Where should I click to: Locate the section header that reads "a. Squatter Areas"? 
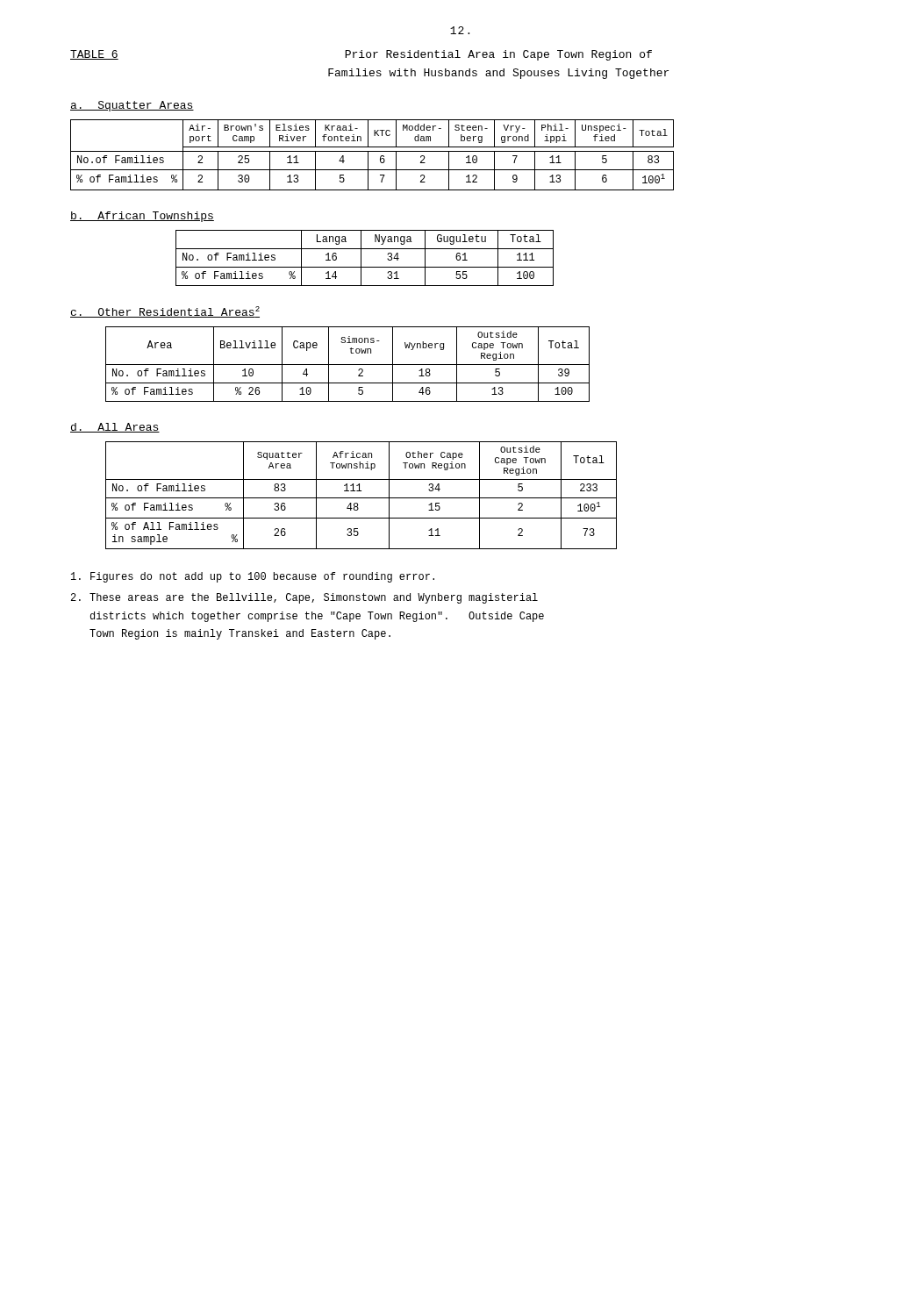tap(132, 105)
